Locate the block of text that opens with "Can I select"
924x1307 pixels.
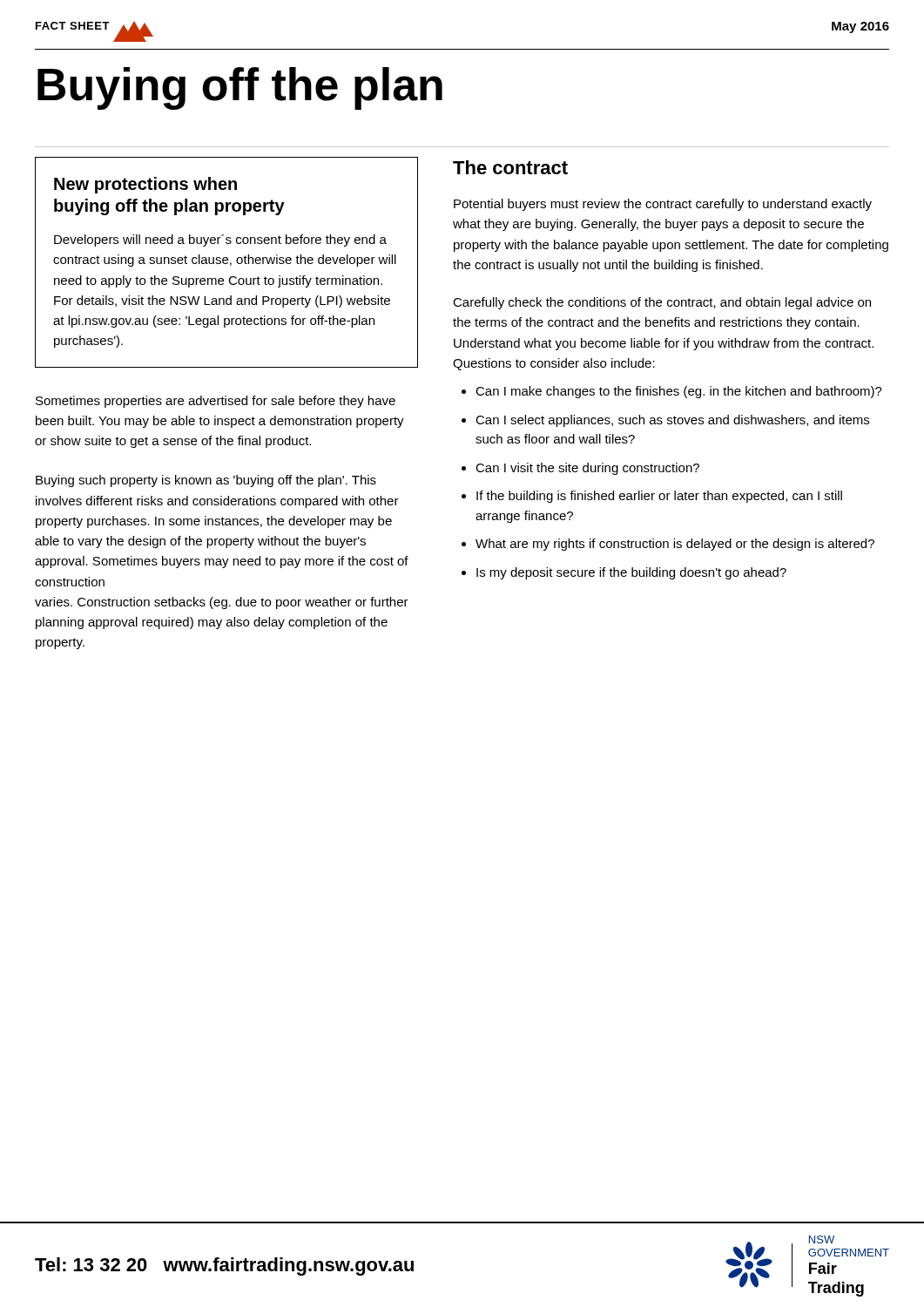coord(673,429)
